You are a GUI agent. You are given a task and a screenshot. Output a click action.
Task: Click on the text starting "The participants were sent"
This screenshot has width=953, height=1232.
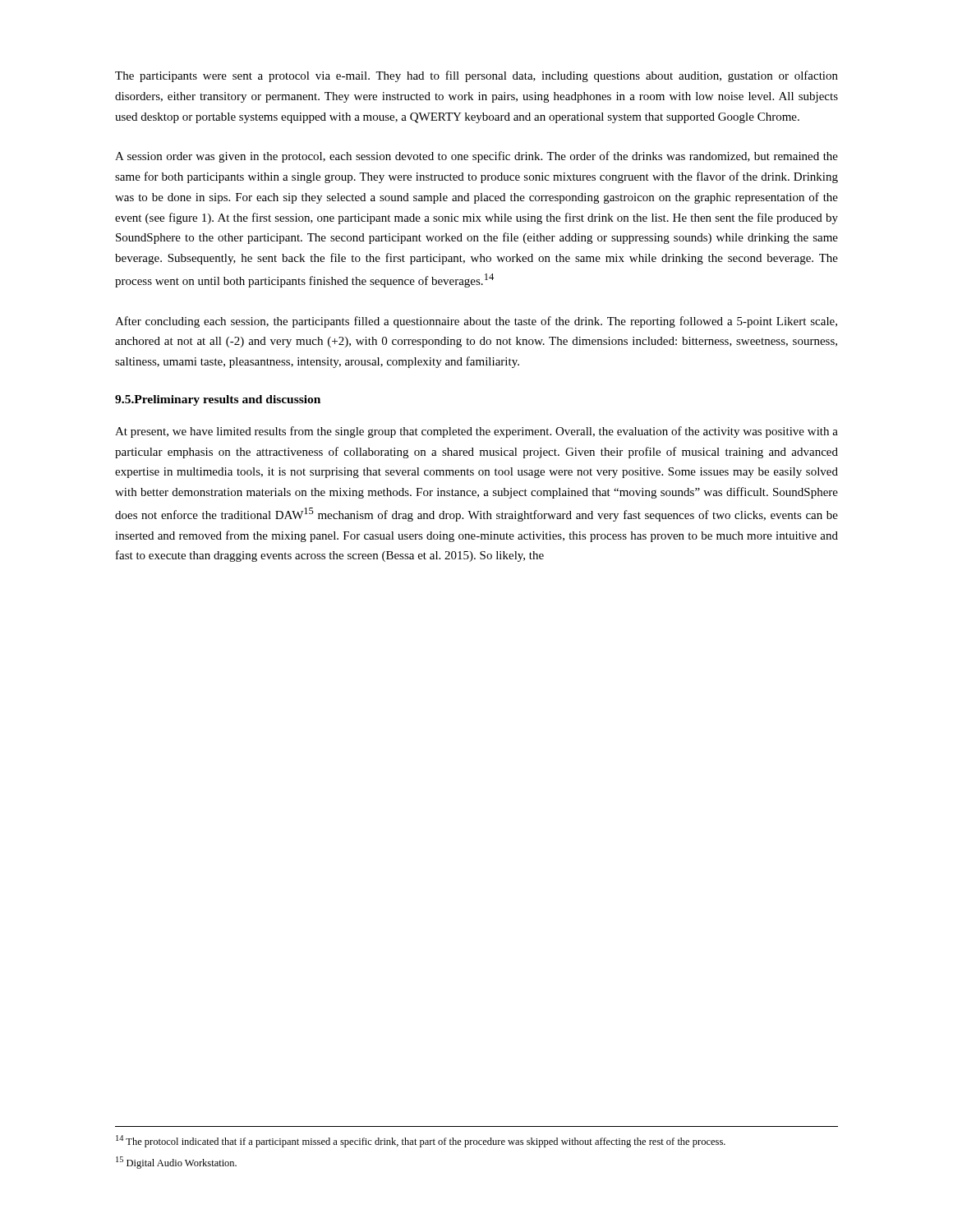[476, 96]
